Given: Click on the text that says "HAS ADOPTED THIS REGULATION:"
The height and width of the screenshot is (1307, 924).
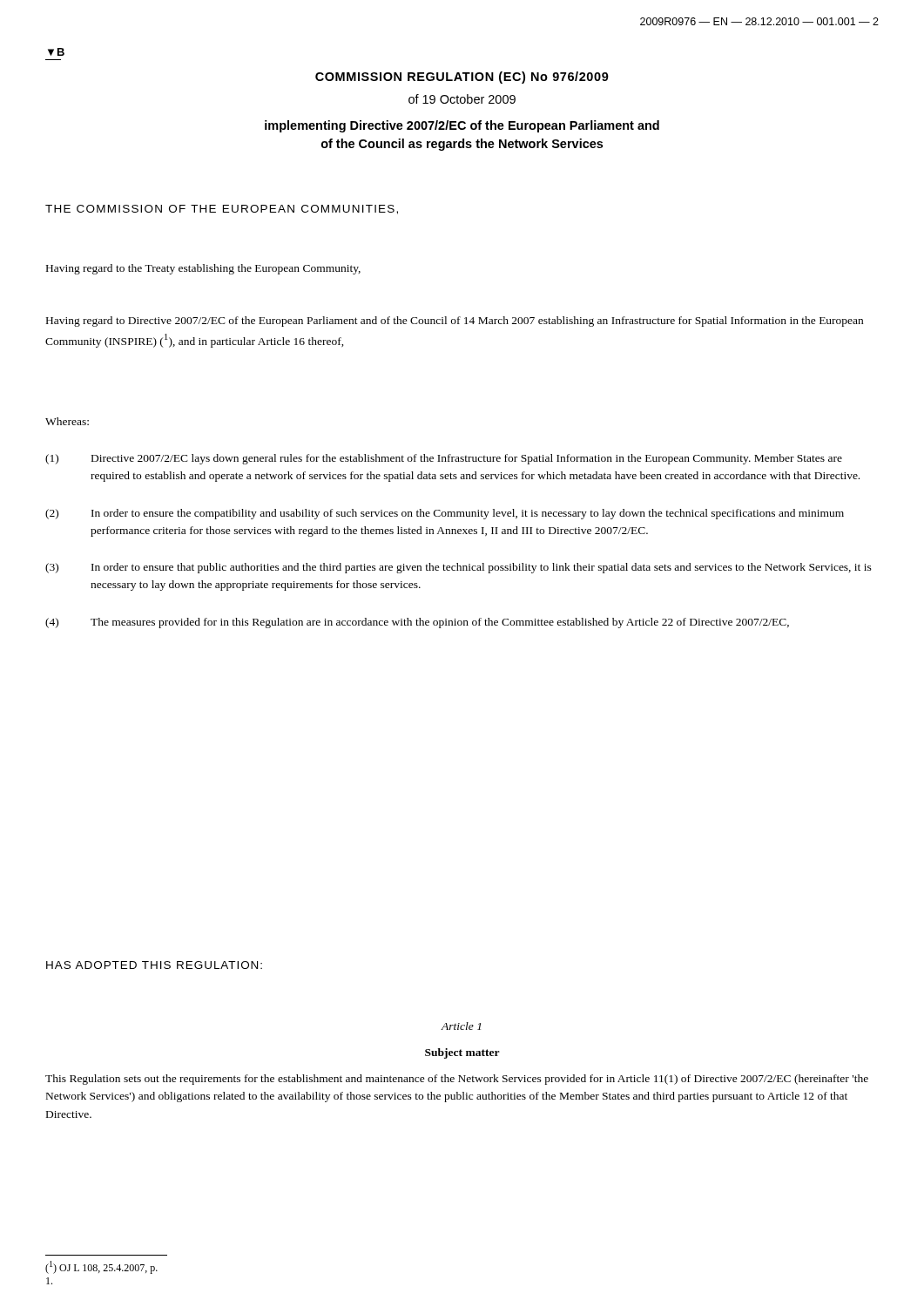Looking at the screenshot, I should 155,965.
